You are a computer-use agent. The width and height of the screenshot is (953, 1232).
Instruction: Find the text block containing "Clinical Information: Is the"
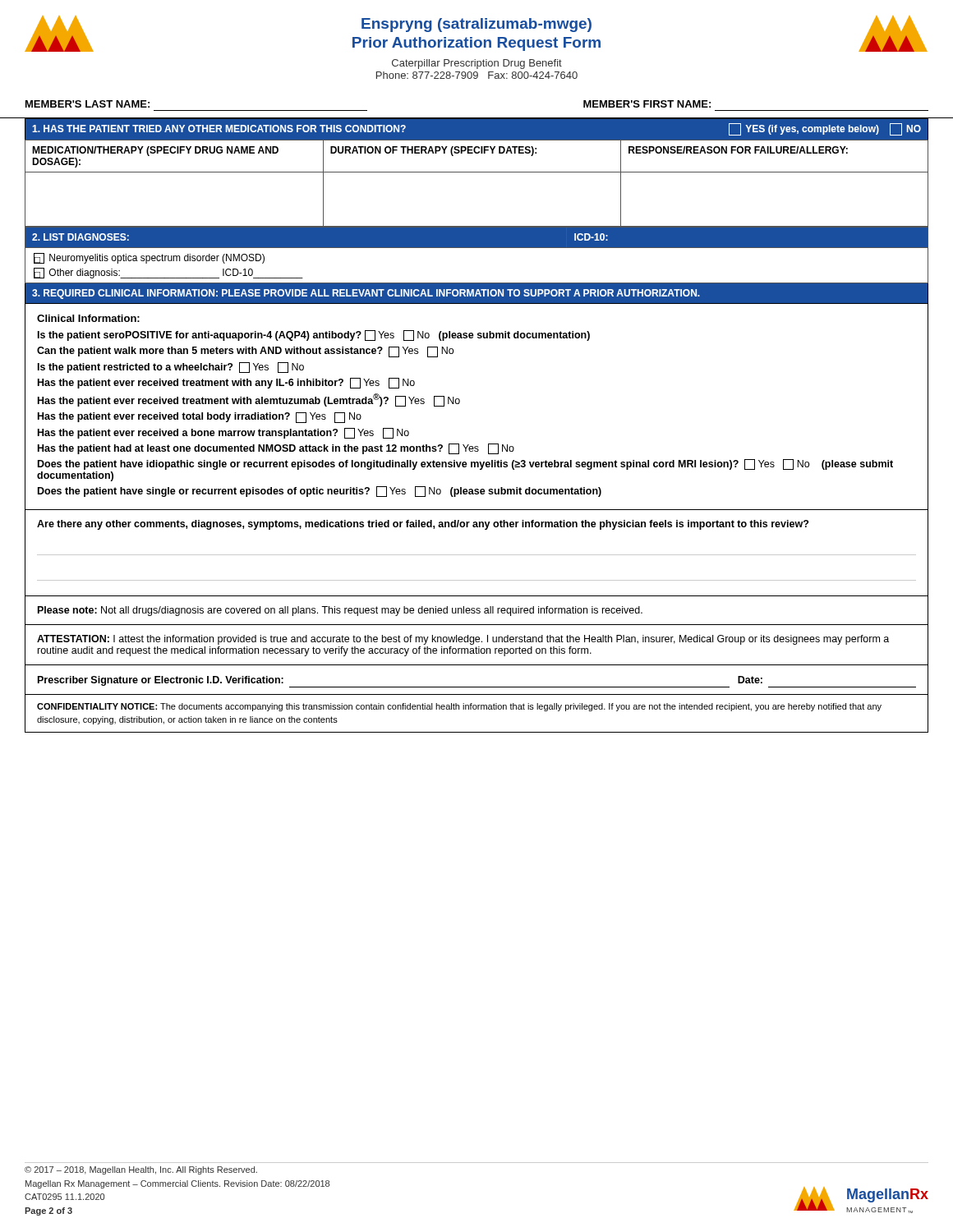point(88,318)
